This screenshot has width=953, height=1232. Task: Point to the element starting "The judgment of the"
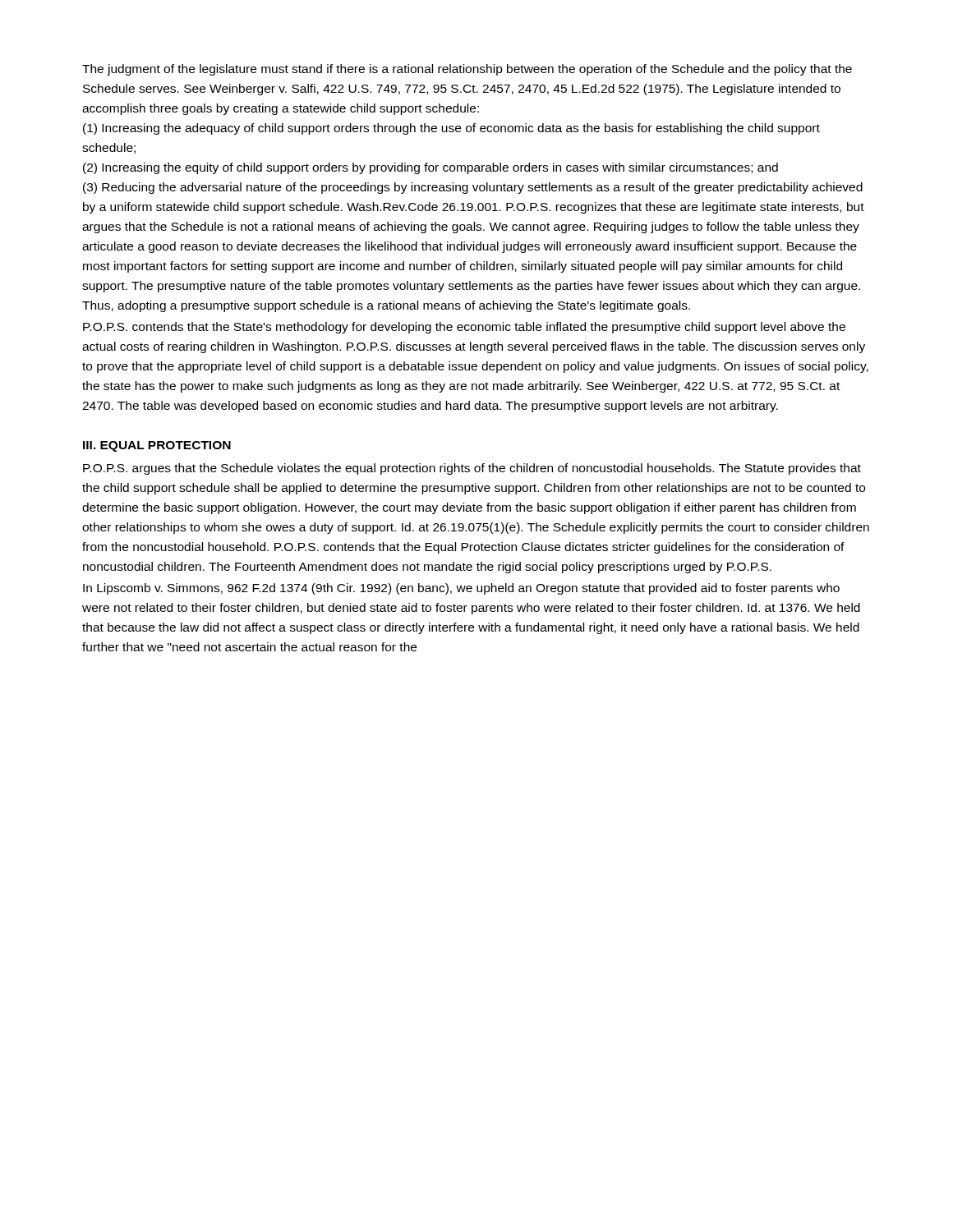[476, 89]
